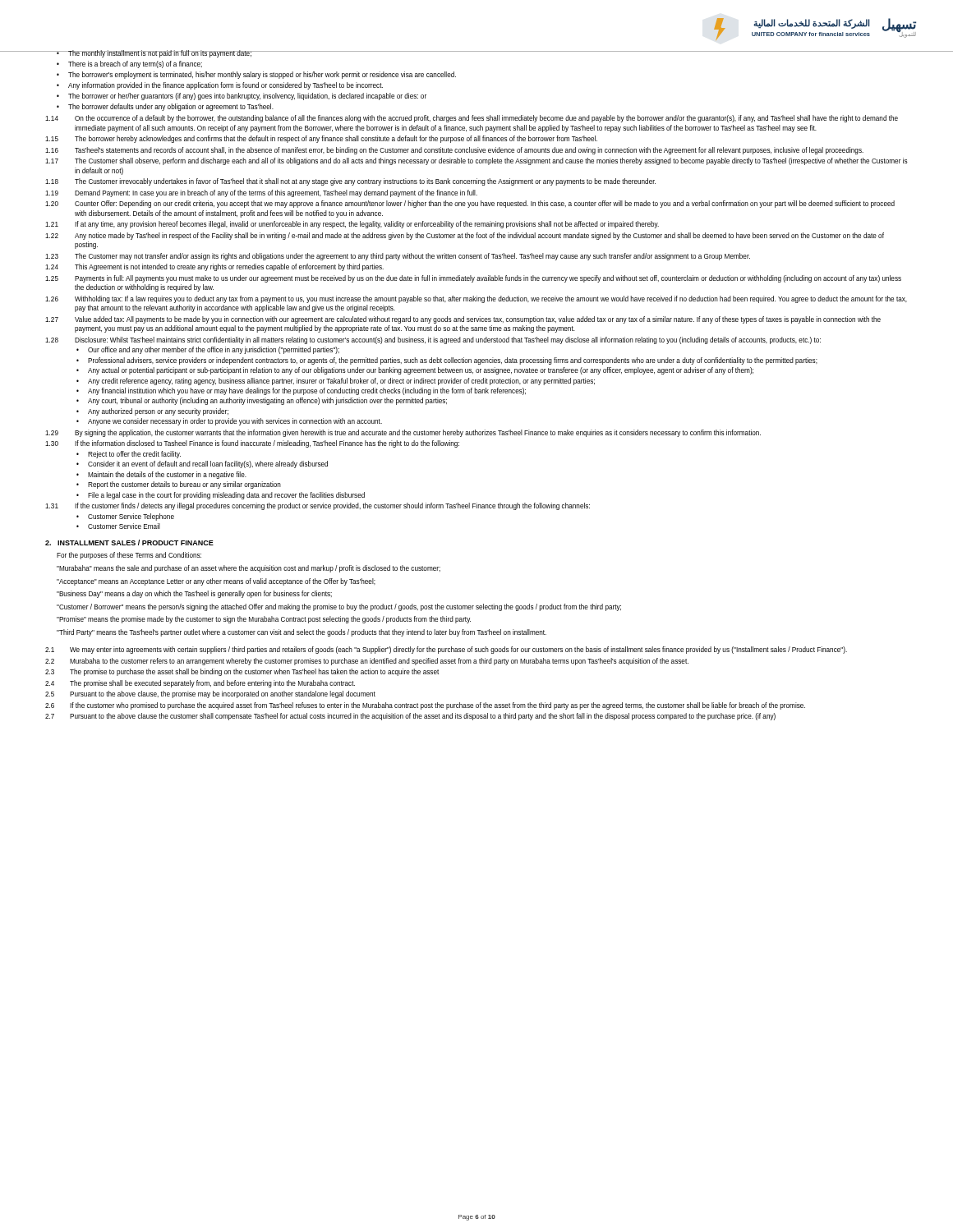This screenshot has width=953, height=1232.
Task: Locate the text block containing ""Acceptance" means an Acceptance Letter or any"
Action: point(216,582)
